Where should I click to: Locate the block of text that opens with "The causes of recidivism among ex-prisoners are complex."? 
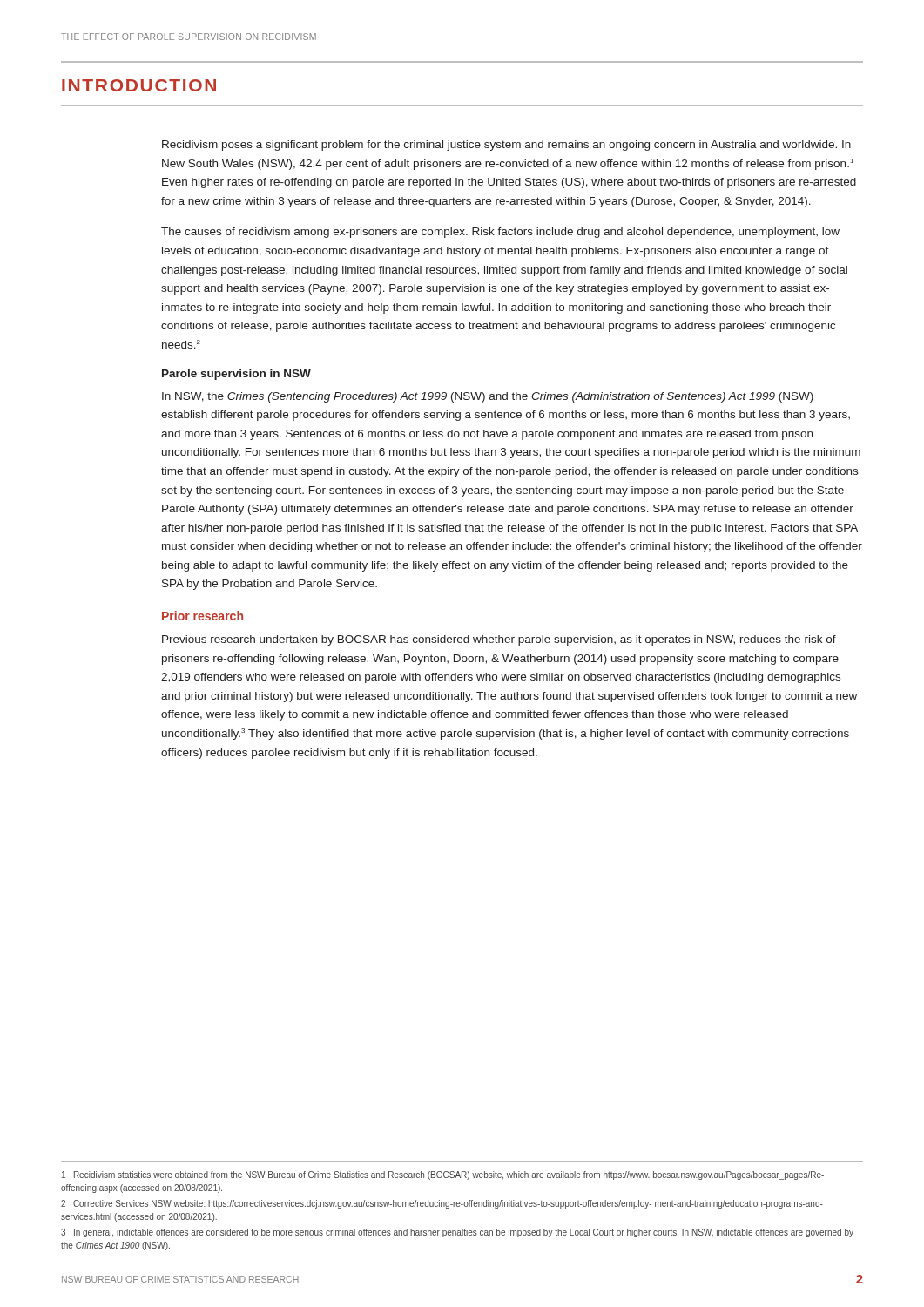tap(505, 288)
